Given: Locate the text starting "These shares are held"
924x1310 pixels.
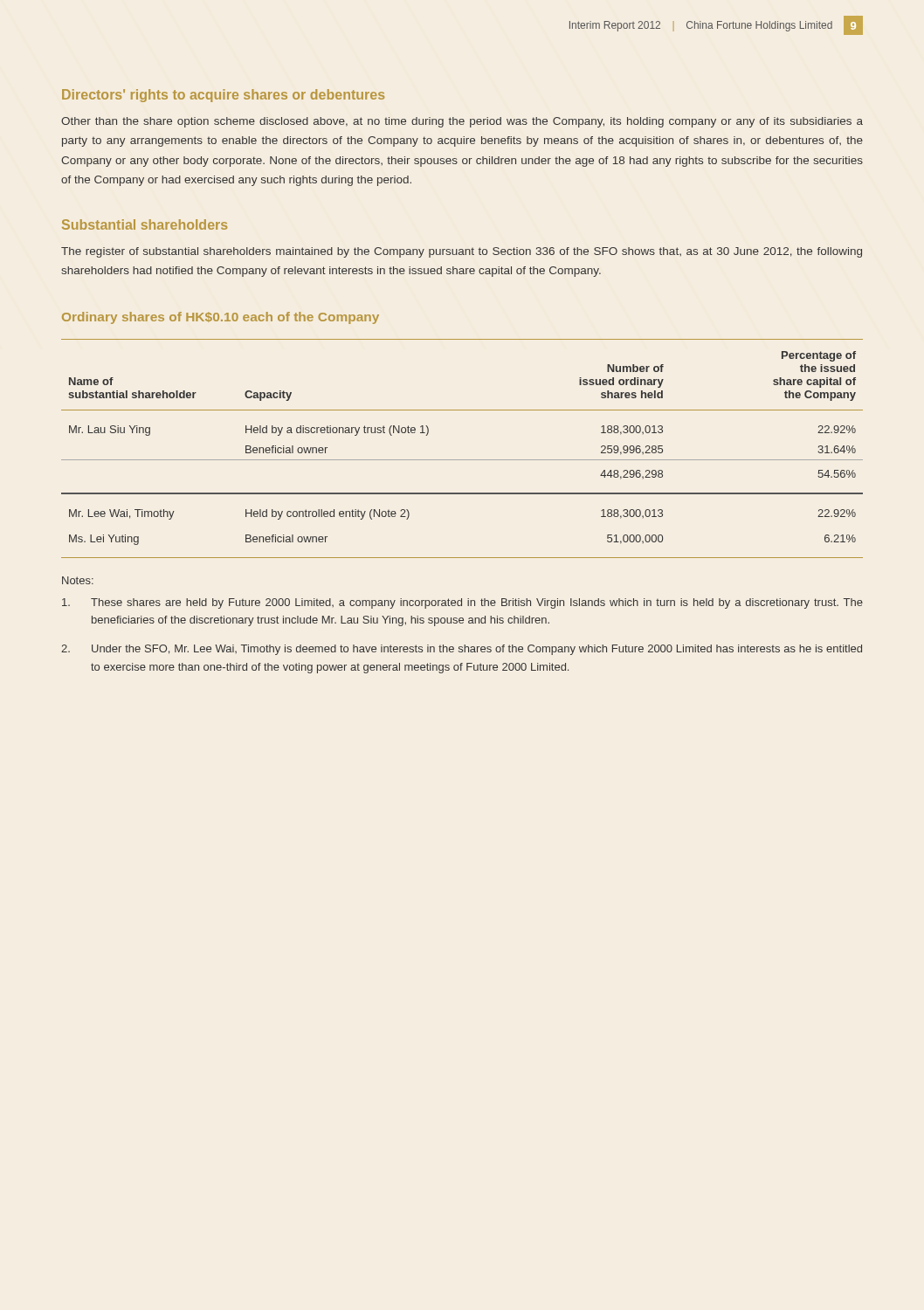Looking at the screenshot, I should (x=462, y=612).
